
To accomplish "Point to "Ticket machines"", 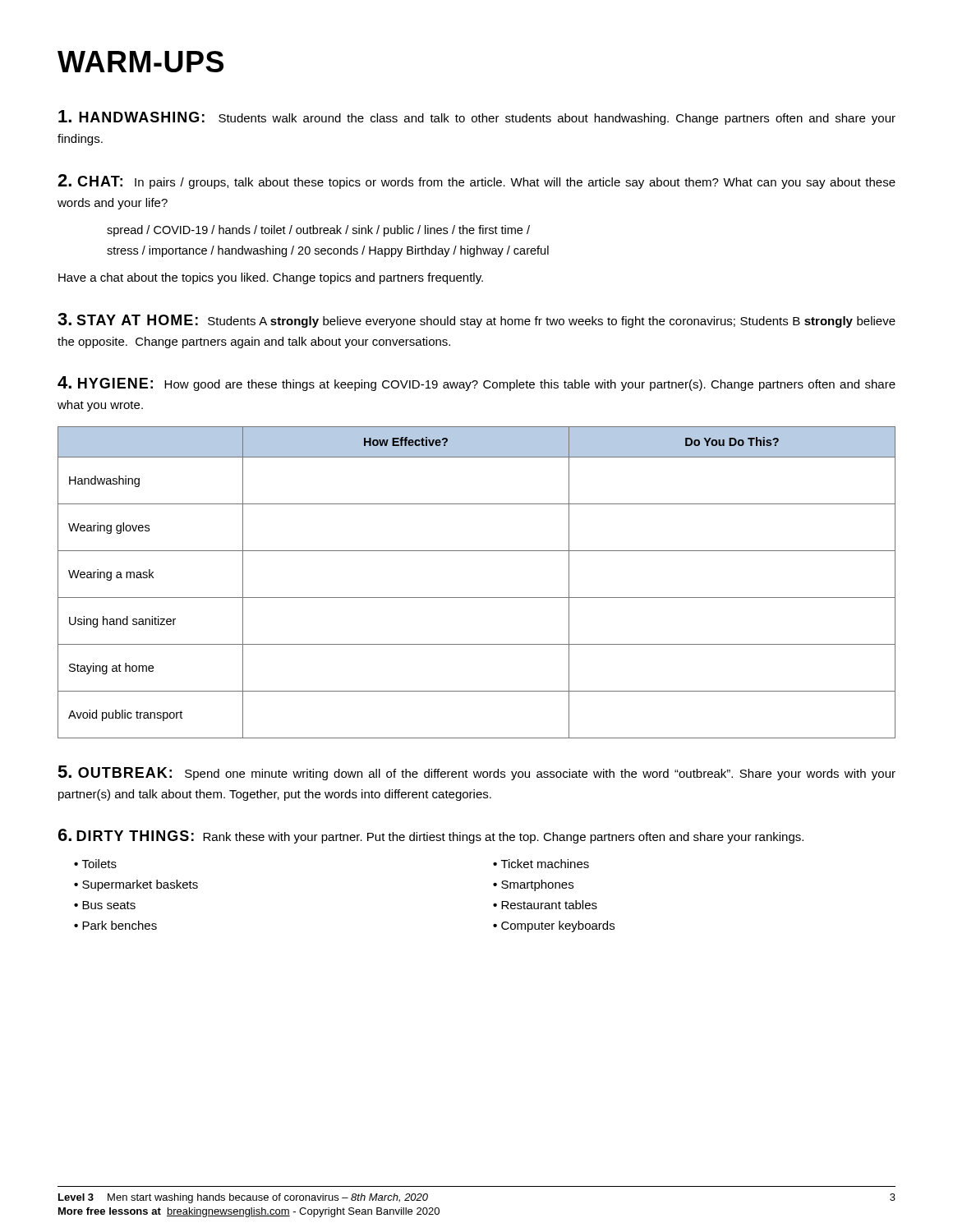I will pos(545,864).
